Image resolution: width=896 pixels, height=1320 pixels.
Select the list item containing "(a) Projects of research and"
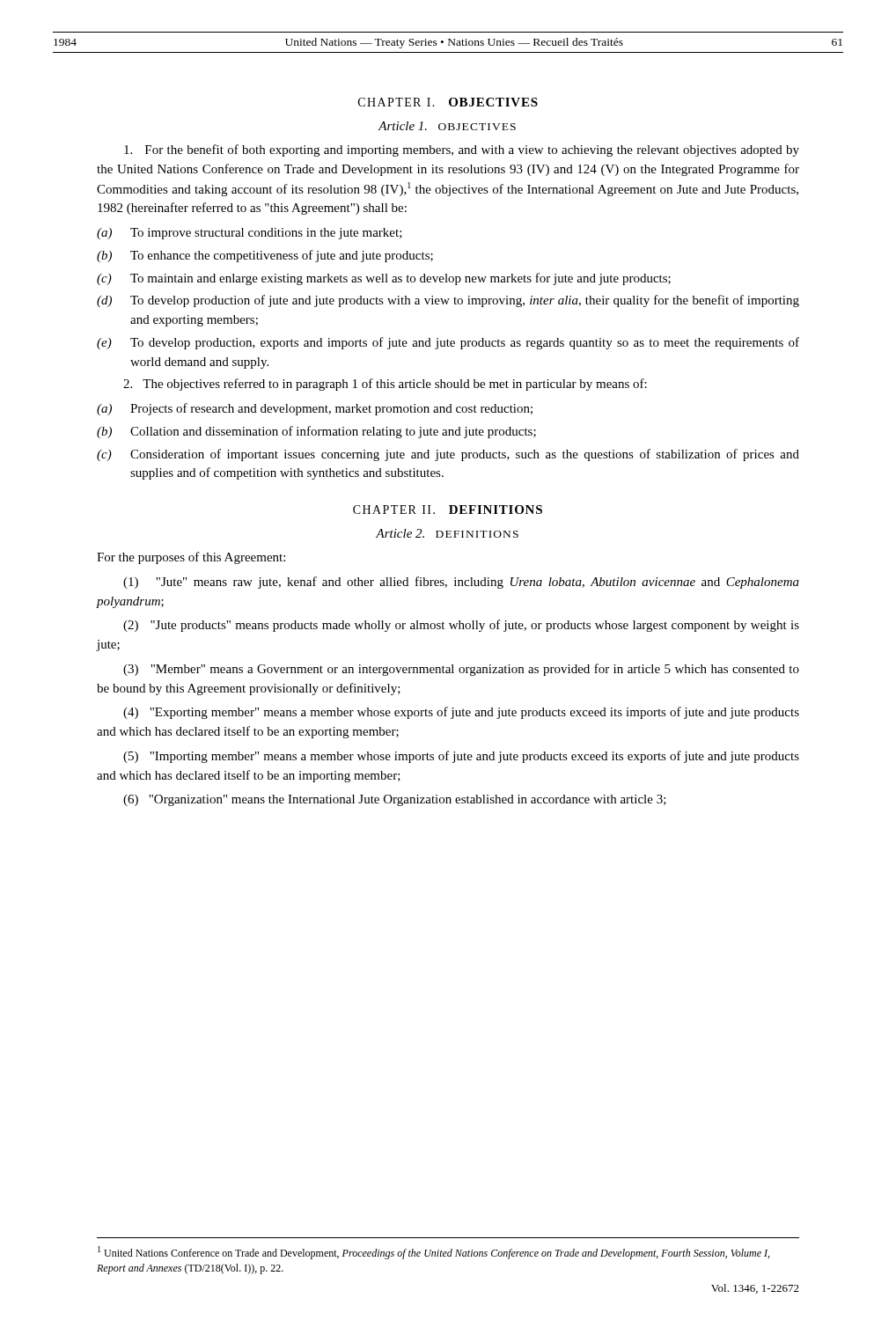(x=448, y=409)
